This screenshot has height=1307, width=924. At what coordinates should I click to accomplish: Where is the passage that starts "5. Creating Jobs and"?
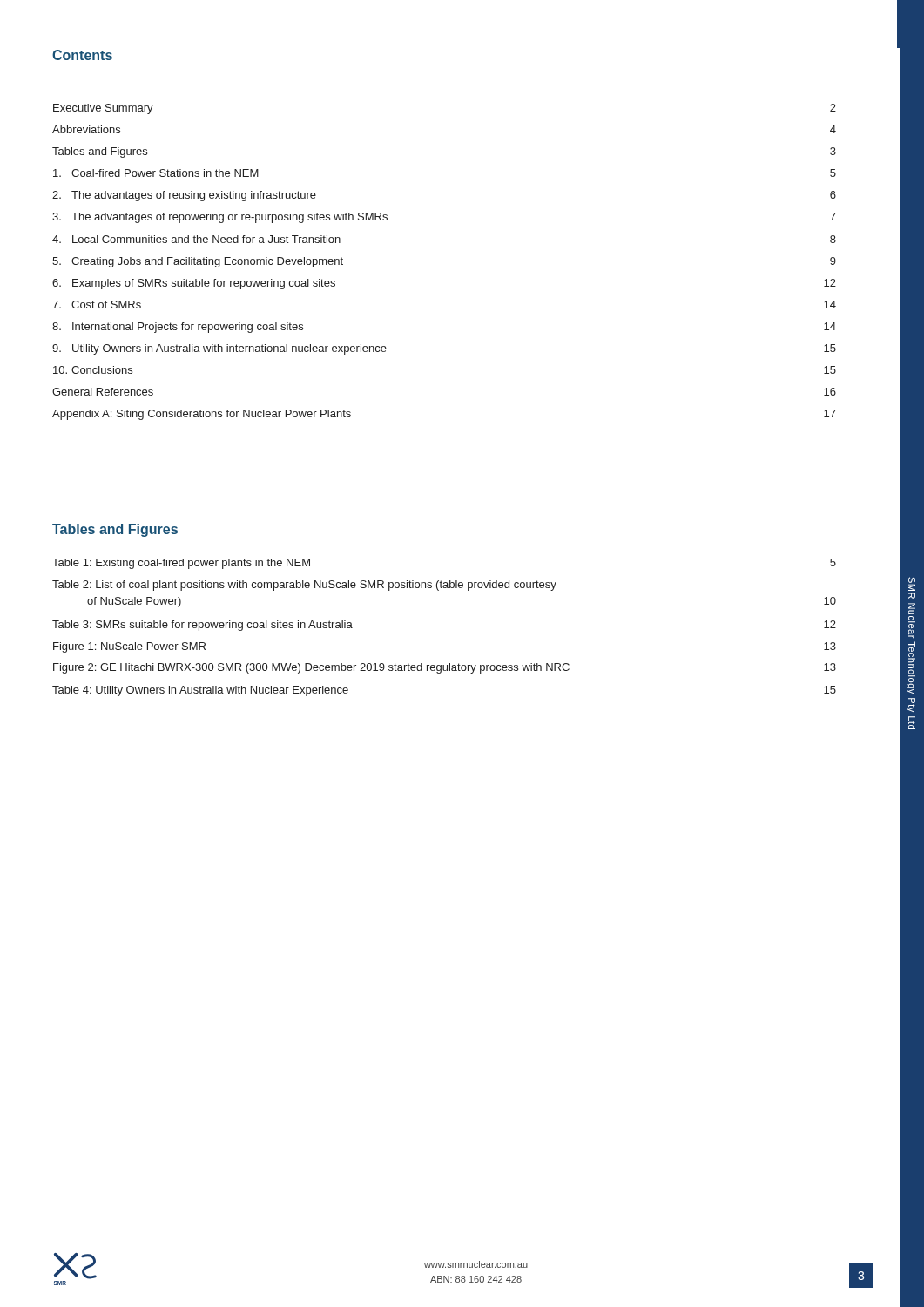[x=198, y=262]
